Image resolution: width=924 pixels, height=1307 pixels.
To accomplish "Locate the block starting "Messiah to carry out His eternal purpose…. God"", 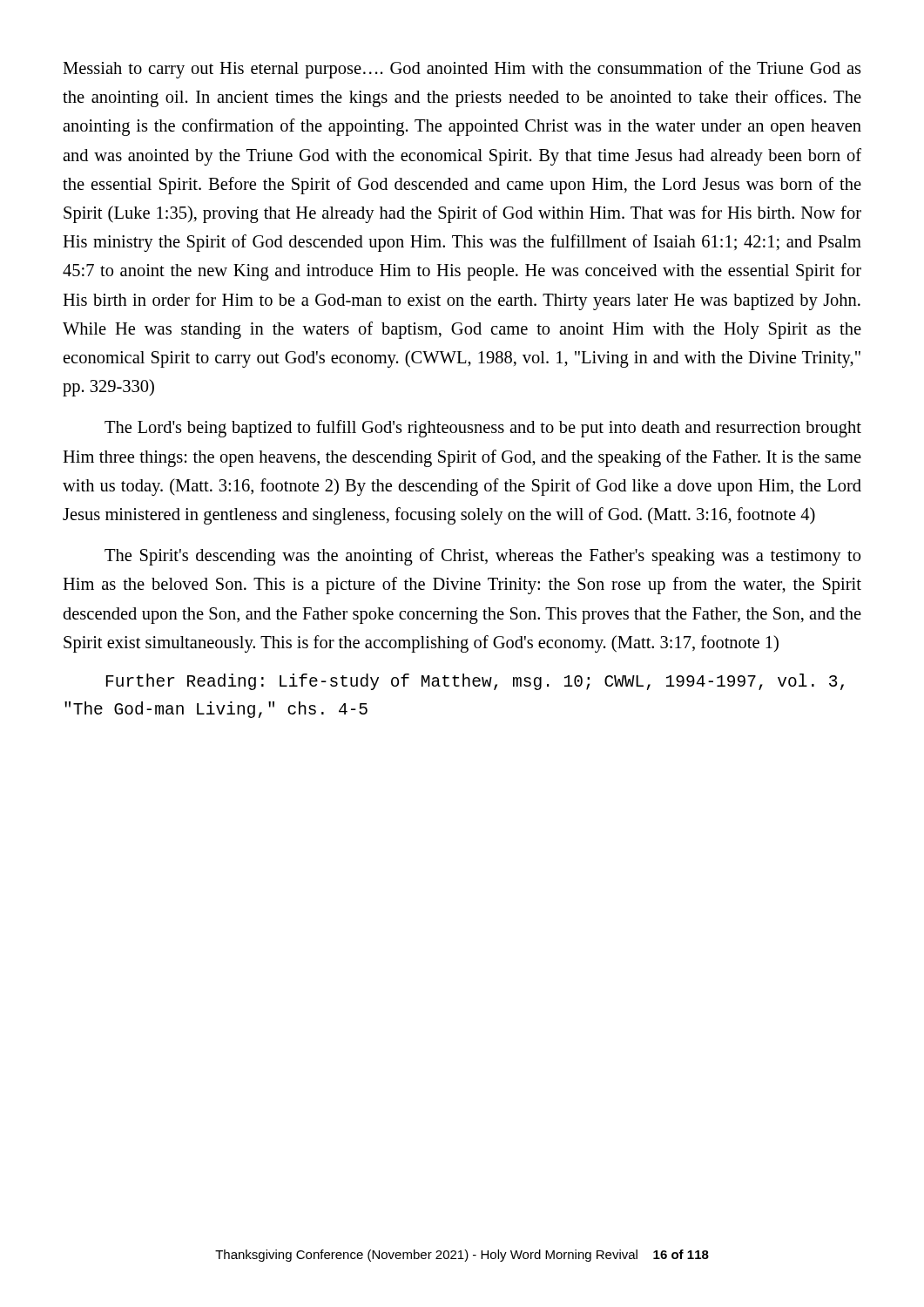I will (x=462, y=227).
